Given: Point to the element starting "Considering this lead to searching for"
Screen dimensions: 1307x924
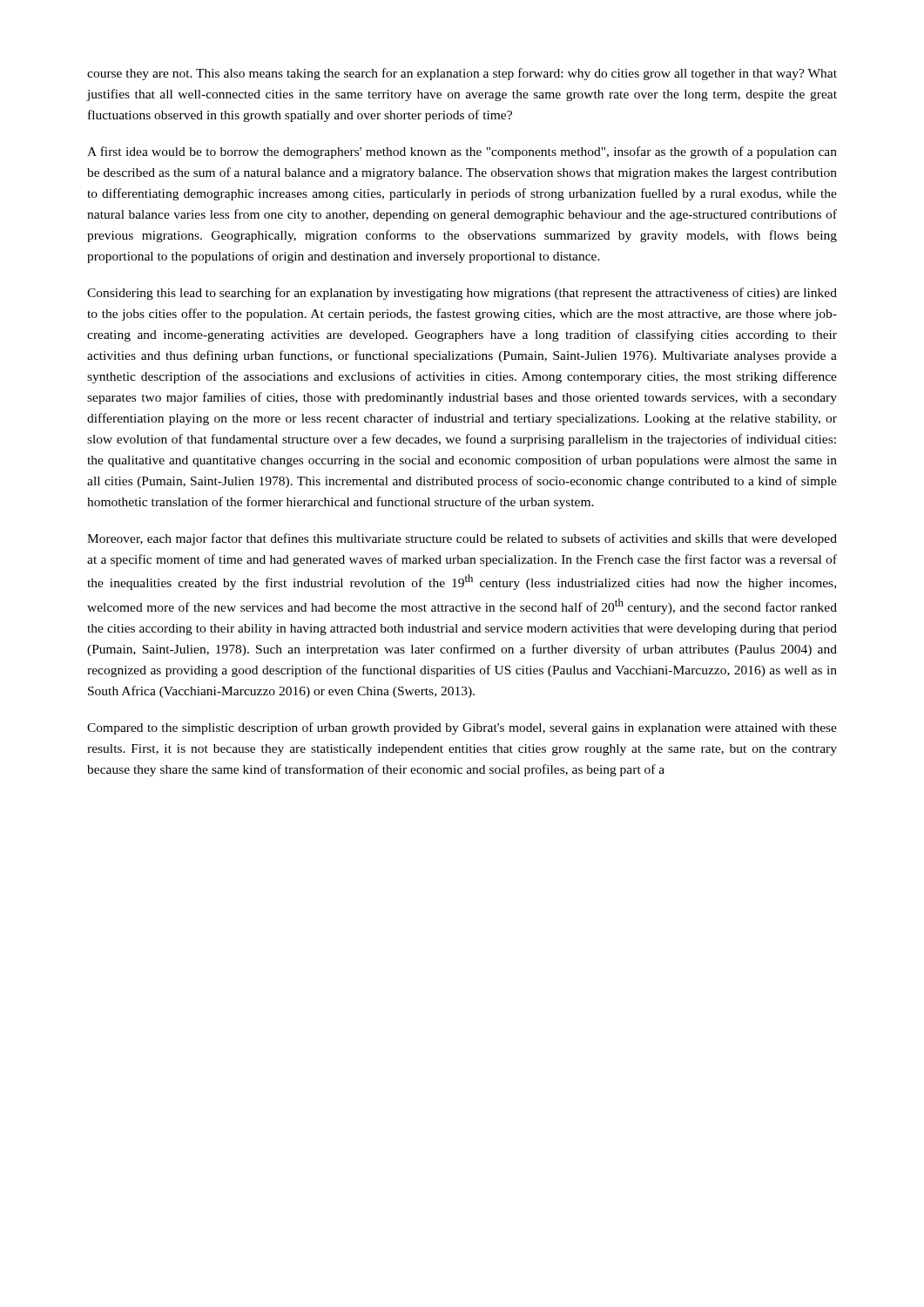Looking at the screenshot, I should coord(462,397).
